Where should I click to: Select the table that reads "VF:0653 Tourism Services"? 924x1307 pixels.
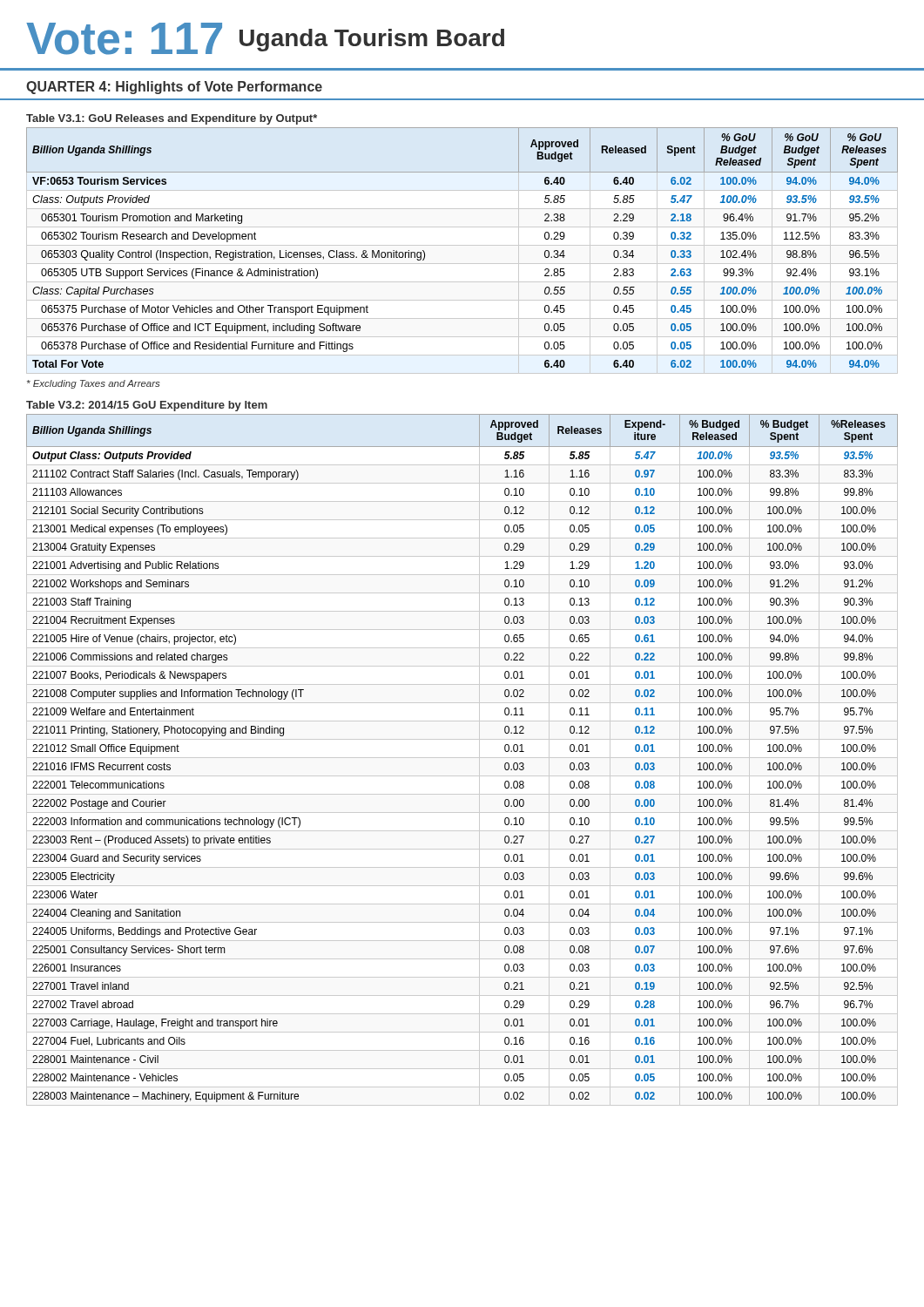462,252
